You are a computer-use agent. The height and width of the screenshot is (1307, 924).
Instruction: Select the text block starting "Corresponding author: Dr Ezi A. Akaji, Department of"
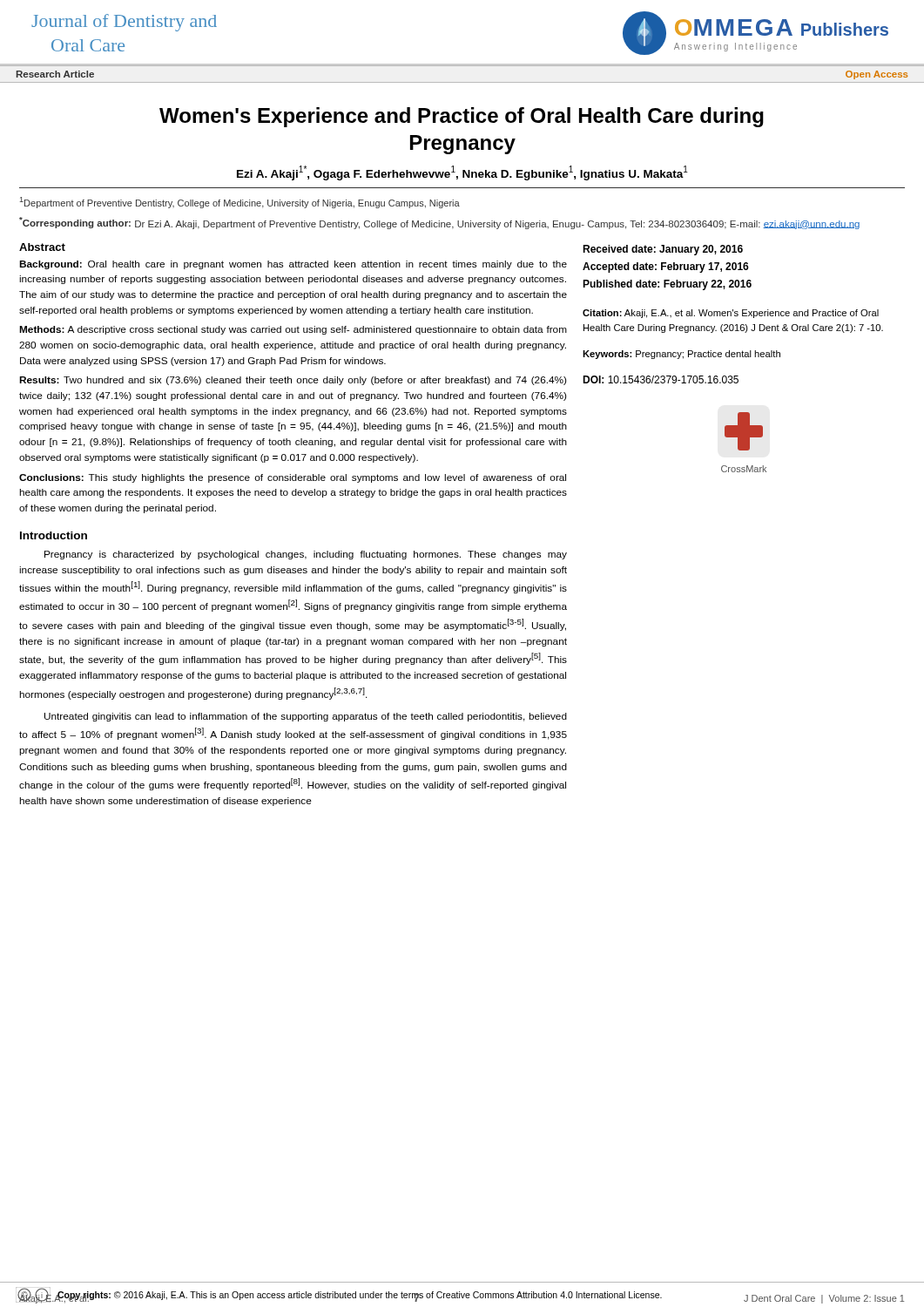(x=440, y=222)
